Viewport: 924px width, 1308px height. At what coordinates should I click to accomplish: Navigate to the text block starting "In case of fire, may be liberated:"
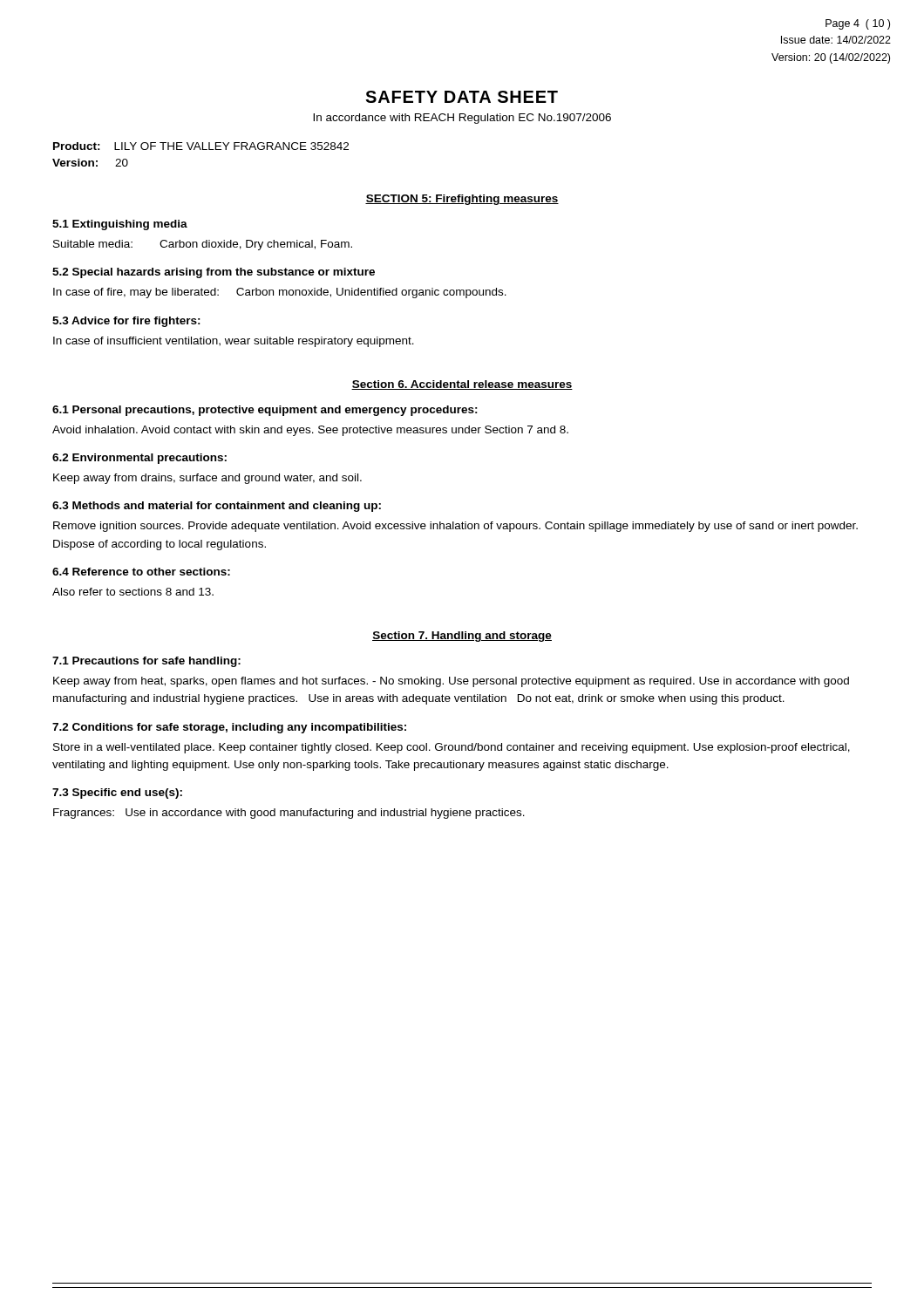(280, 292)
